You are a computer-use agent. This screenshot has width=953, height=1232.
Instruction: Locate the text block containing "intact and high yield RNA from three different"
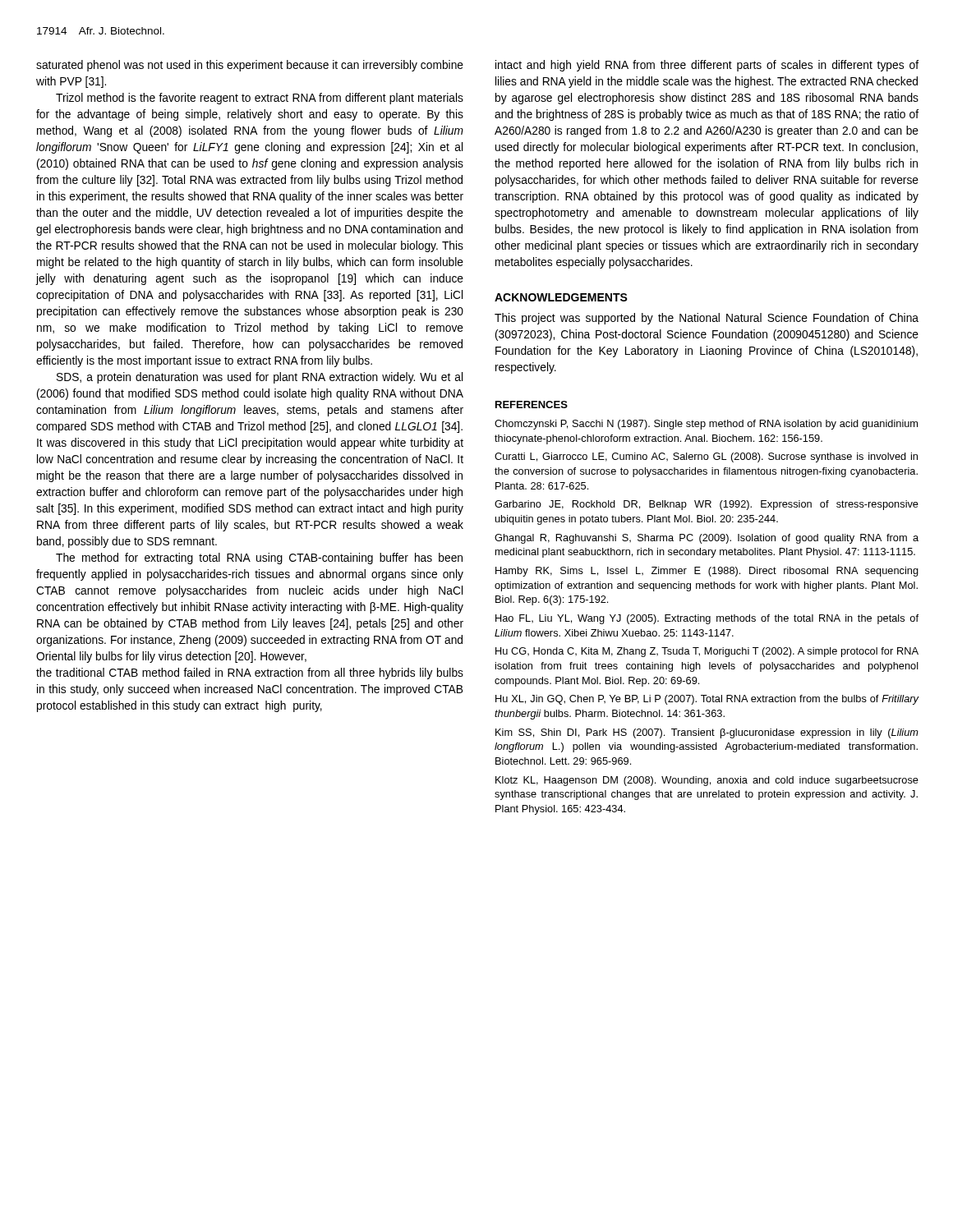point(707,164)
